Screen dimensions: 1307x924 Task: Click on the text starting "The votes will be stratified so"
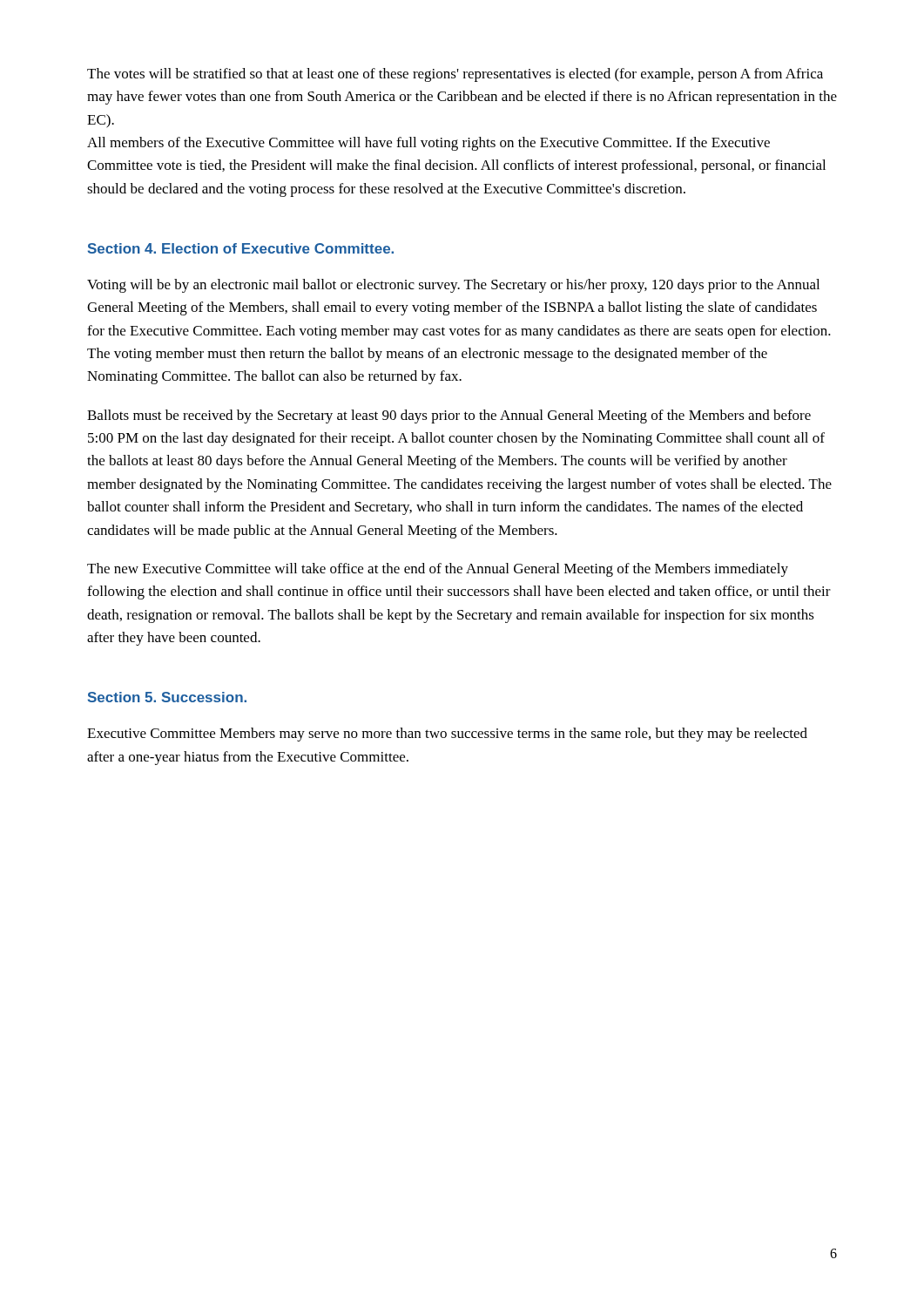tap(462, 132)
